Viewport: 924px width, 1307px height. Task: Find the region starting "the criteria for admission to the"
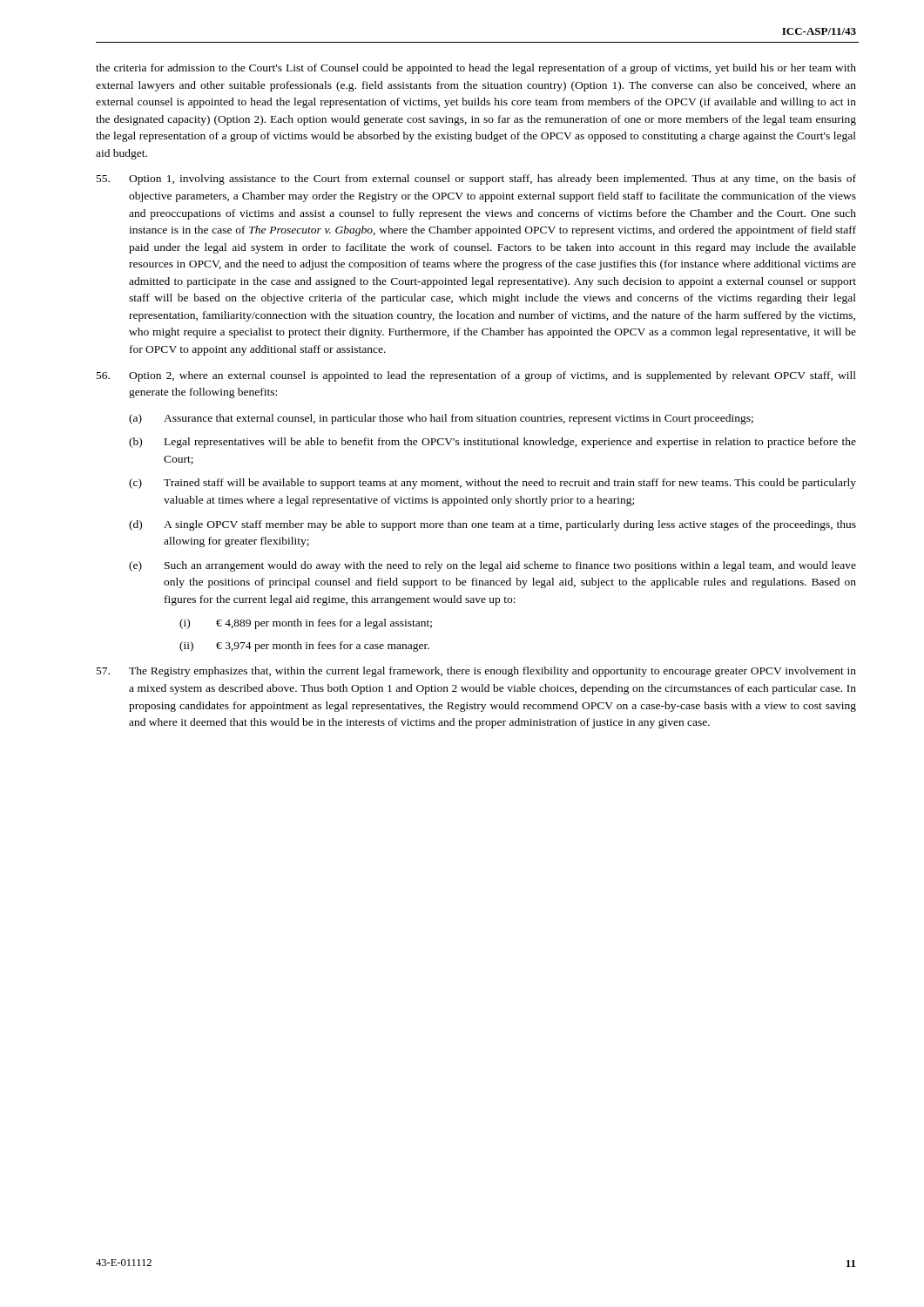476,110
